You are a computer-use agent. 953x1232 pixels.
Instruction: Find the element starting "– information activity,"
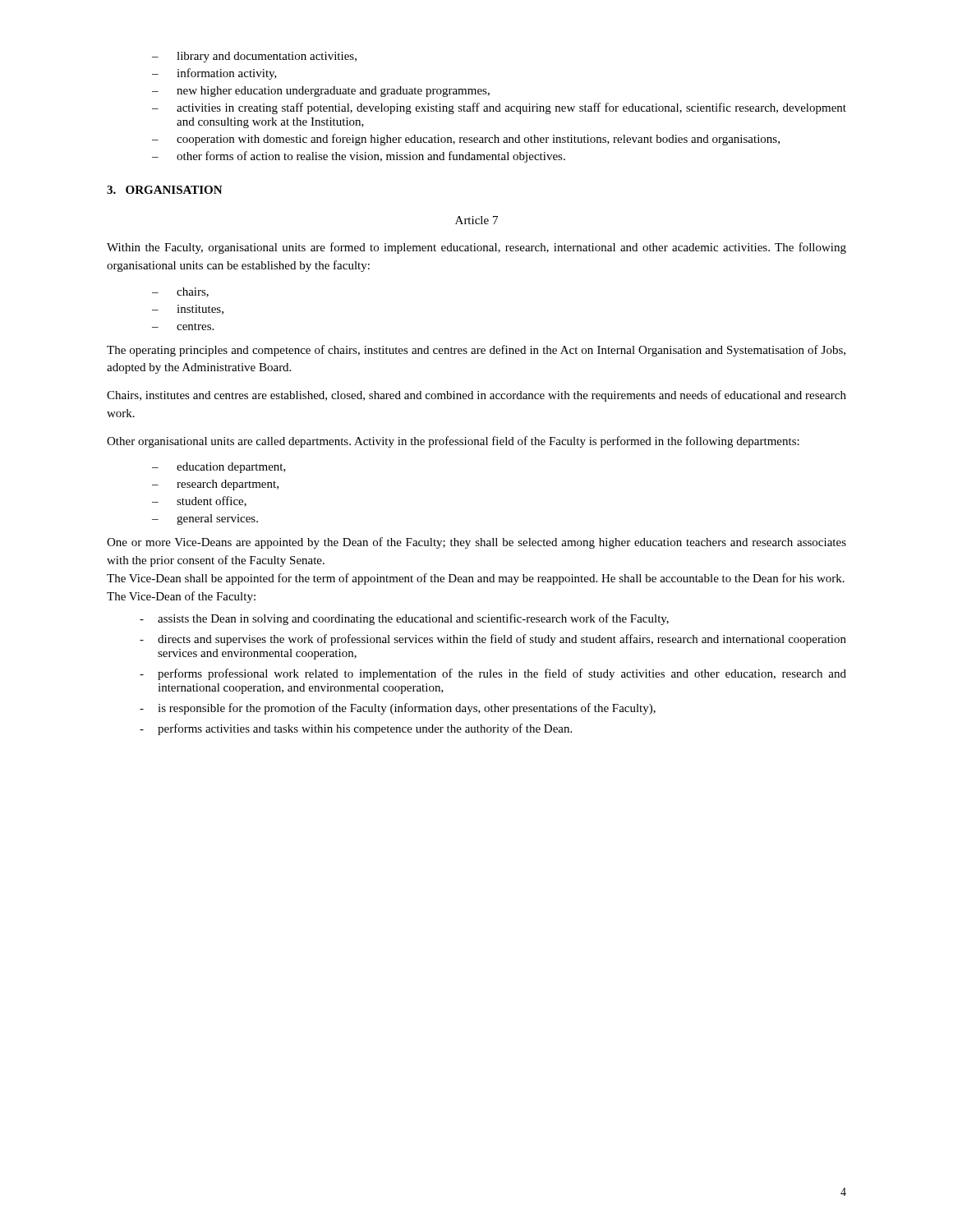(214, 74)
